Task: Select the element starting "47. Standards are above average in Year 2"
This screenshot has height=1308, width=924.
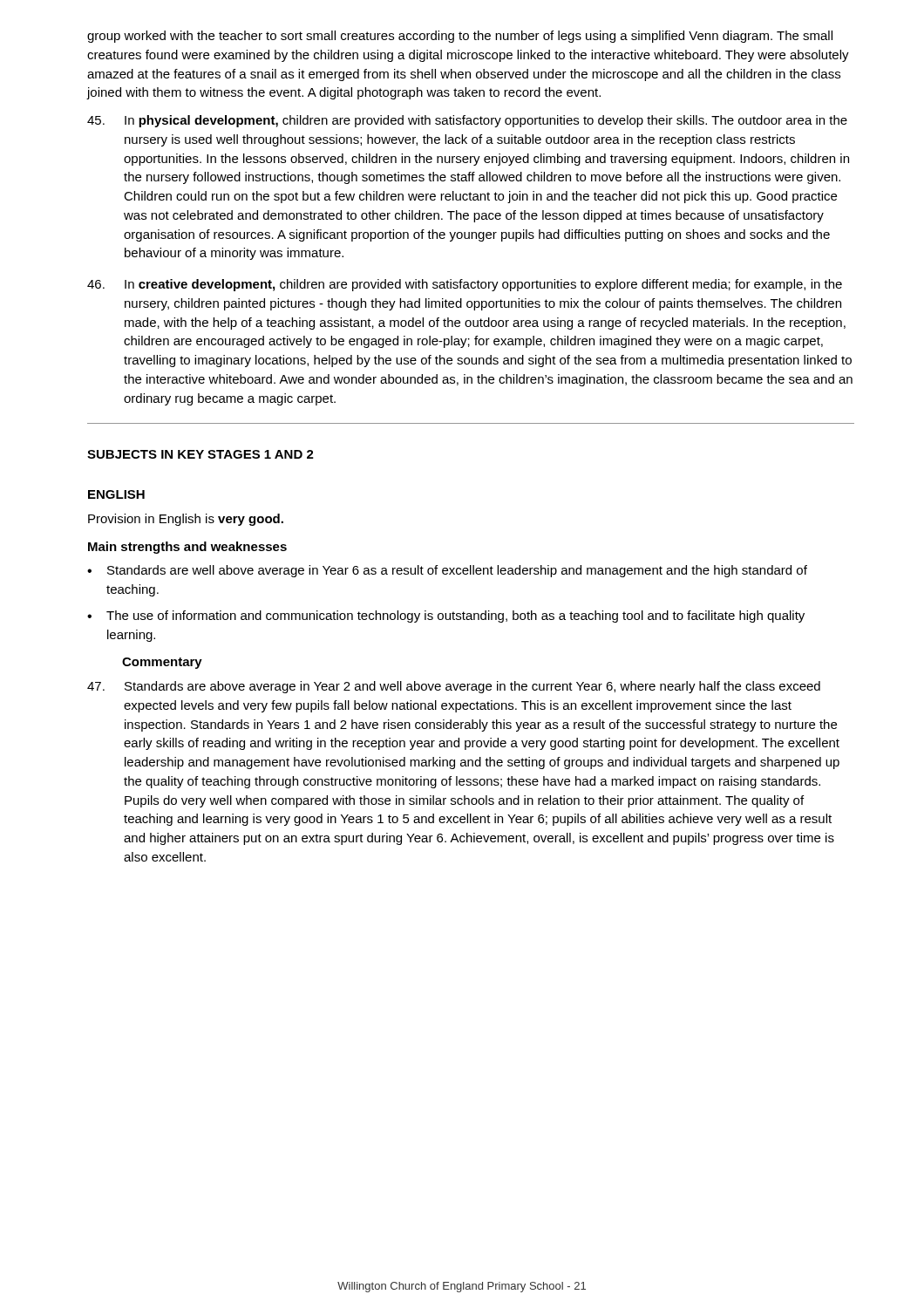Action: coord(471,771)
